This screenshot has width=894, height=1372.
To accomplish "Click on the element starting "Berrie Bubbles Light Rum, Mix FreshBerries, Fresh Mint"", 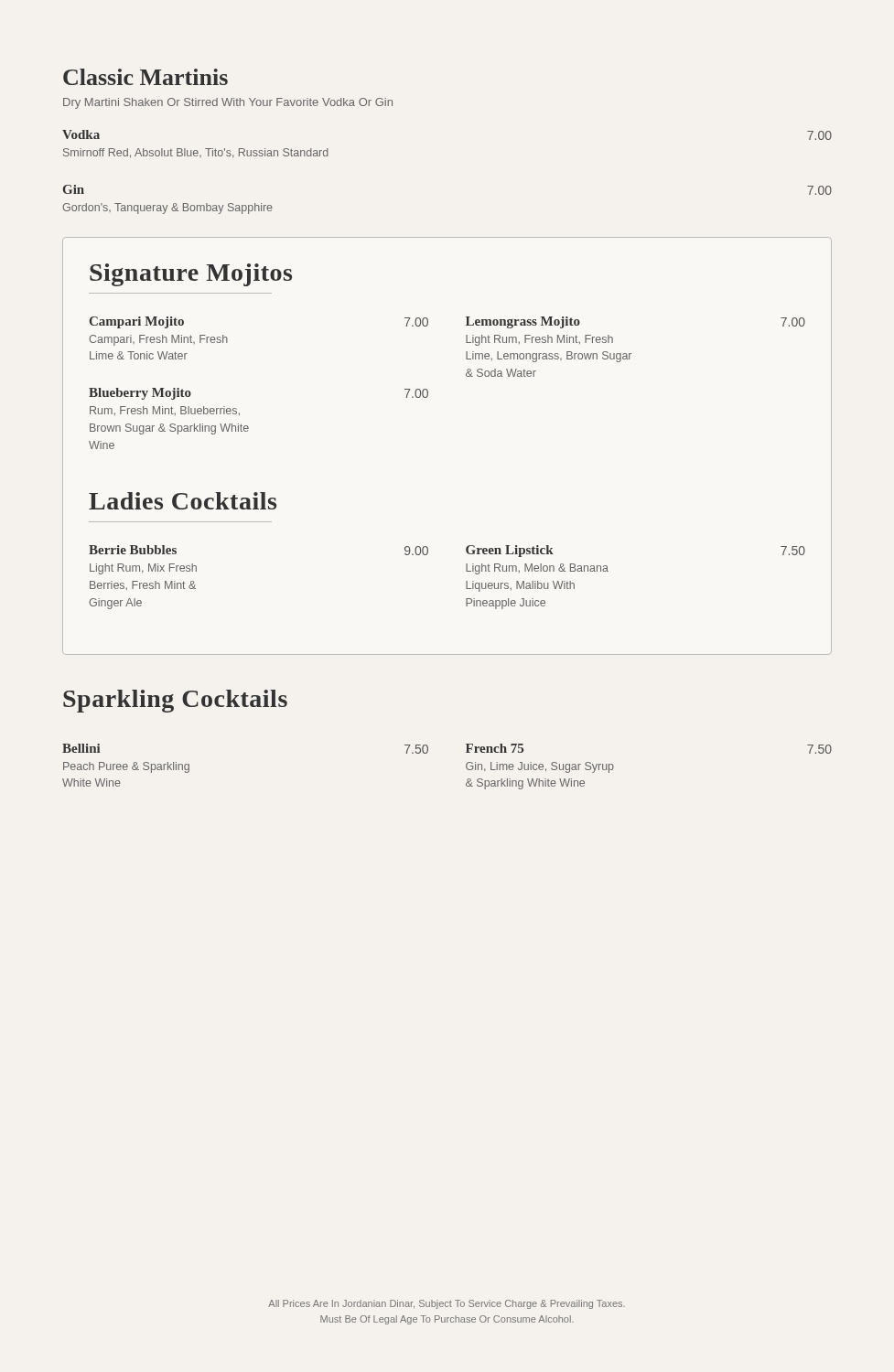I will [134, 549].
